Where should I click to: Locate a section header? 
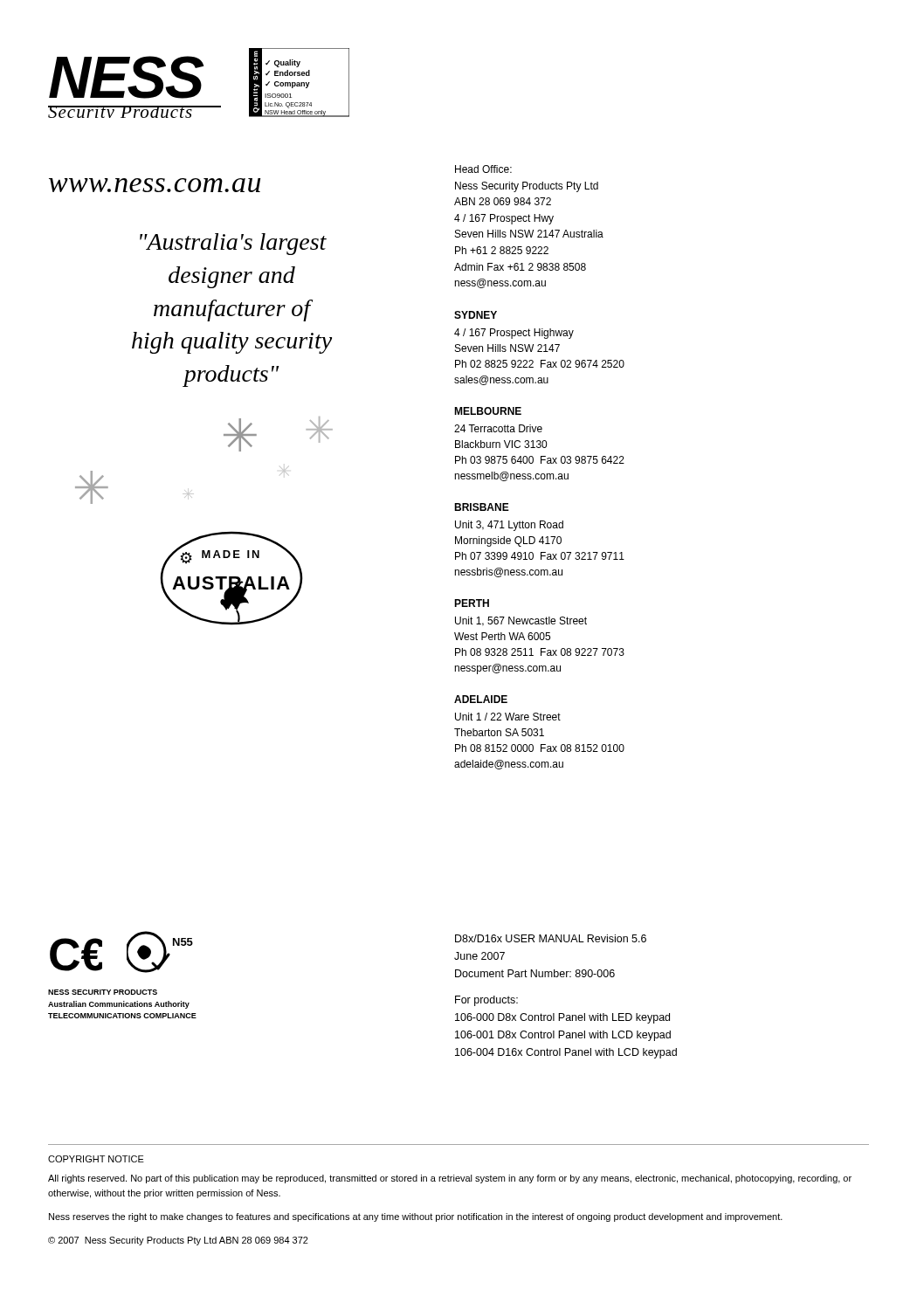(96, 1159)
